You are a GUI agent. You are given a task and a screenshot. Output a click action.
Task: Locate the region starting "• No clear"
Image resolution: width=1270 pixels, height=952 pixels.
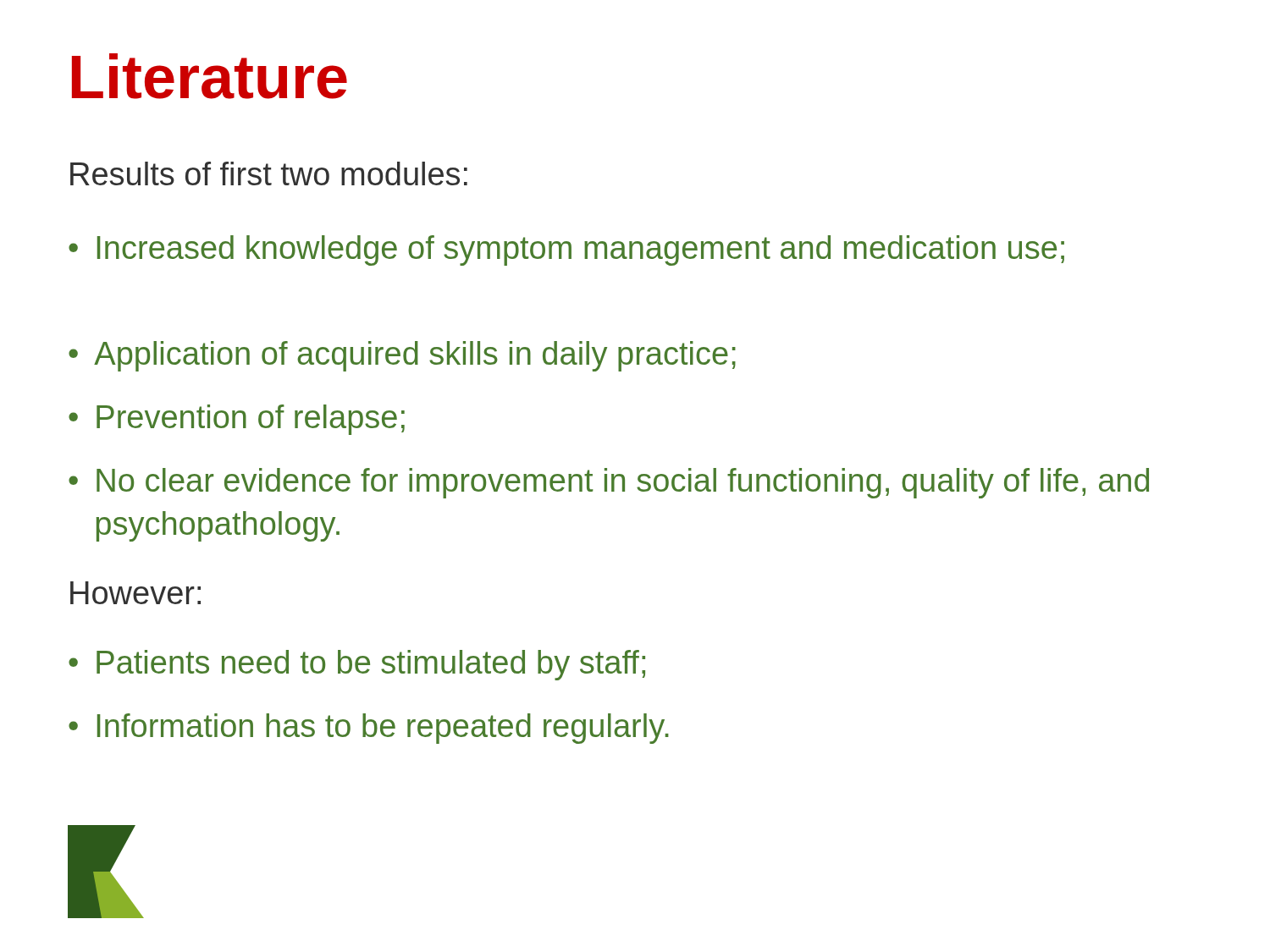(x=626, y=503)
